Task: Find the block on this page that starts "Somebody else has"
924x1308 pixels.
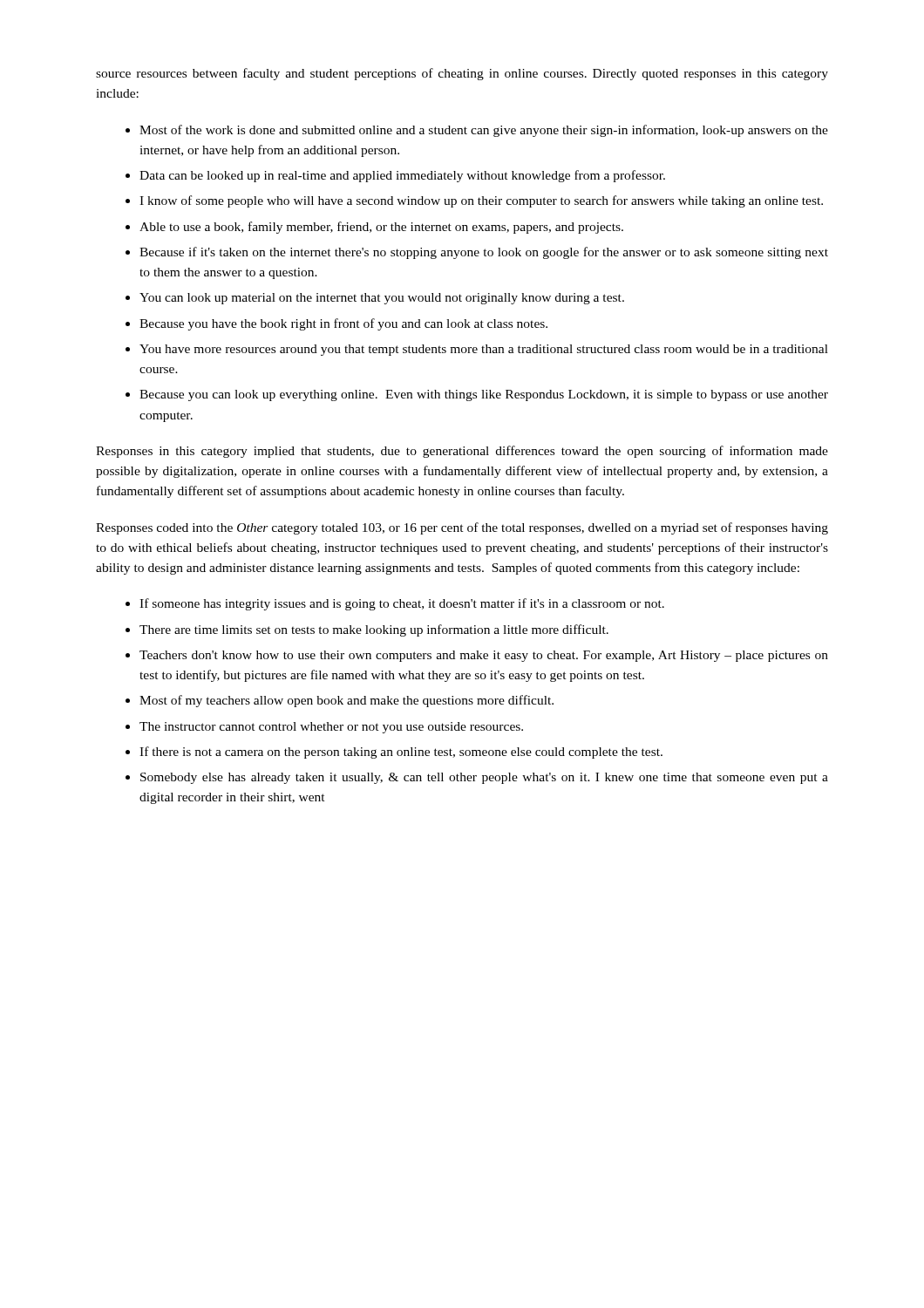Action: (x=484, y=787)
